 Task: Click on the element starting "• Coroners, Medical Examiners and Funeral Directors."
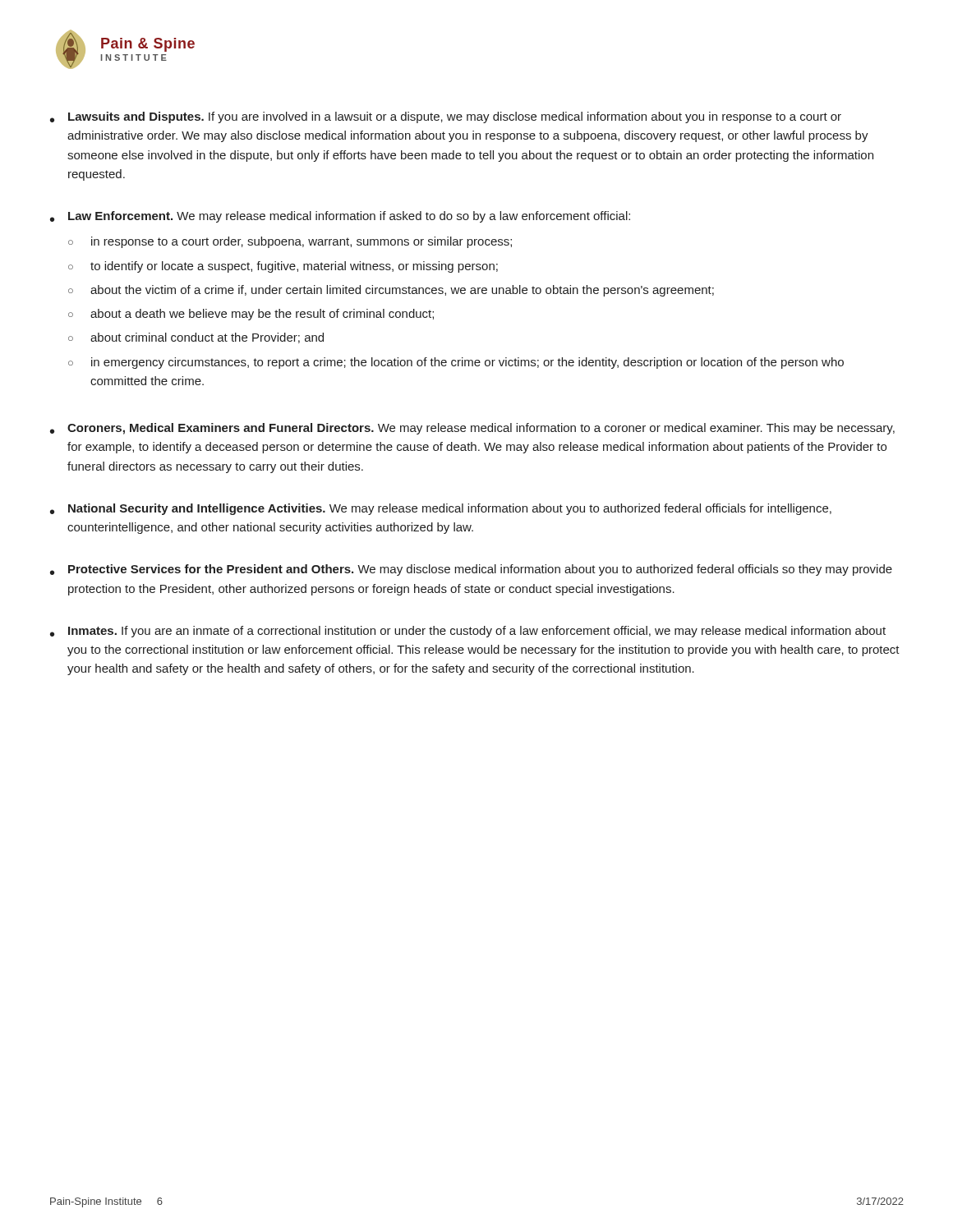[476, 447]
